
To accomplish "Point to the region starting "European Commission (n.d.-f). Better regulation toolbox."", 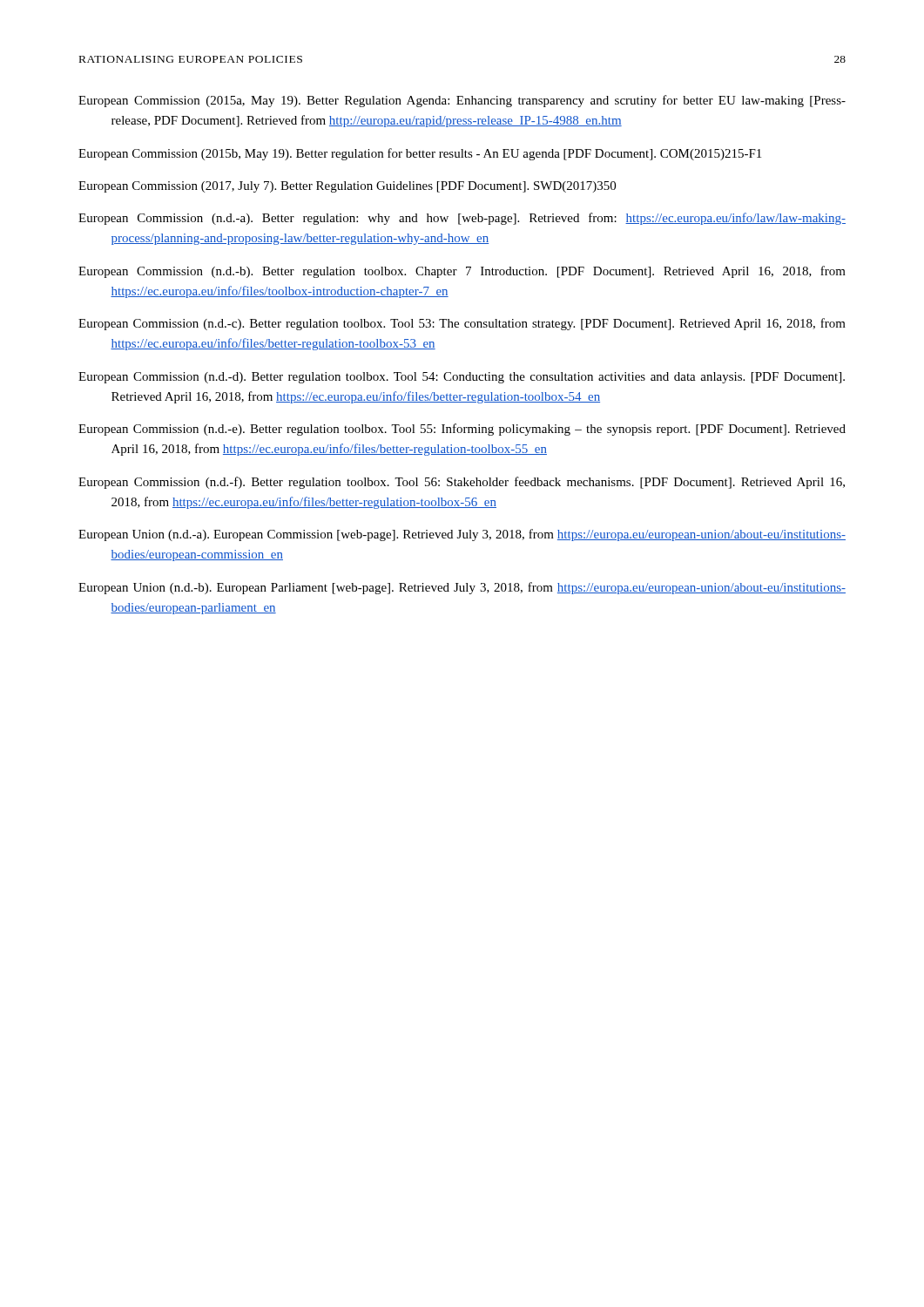I will (462, 492).
